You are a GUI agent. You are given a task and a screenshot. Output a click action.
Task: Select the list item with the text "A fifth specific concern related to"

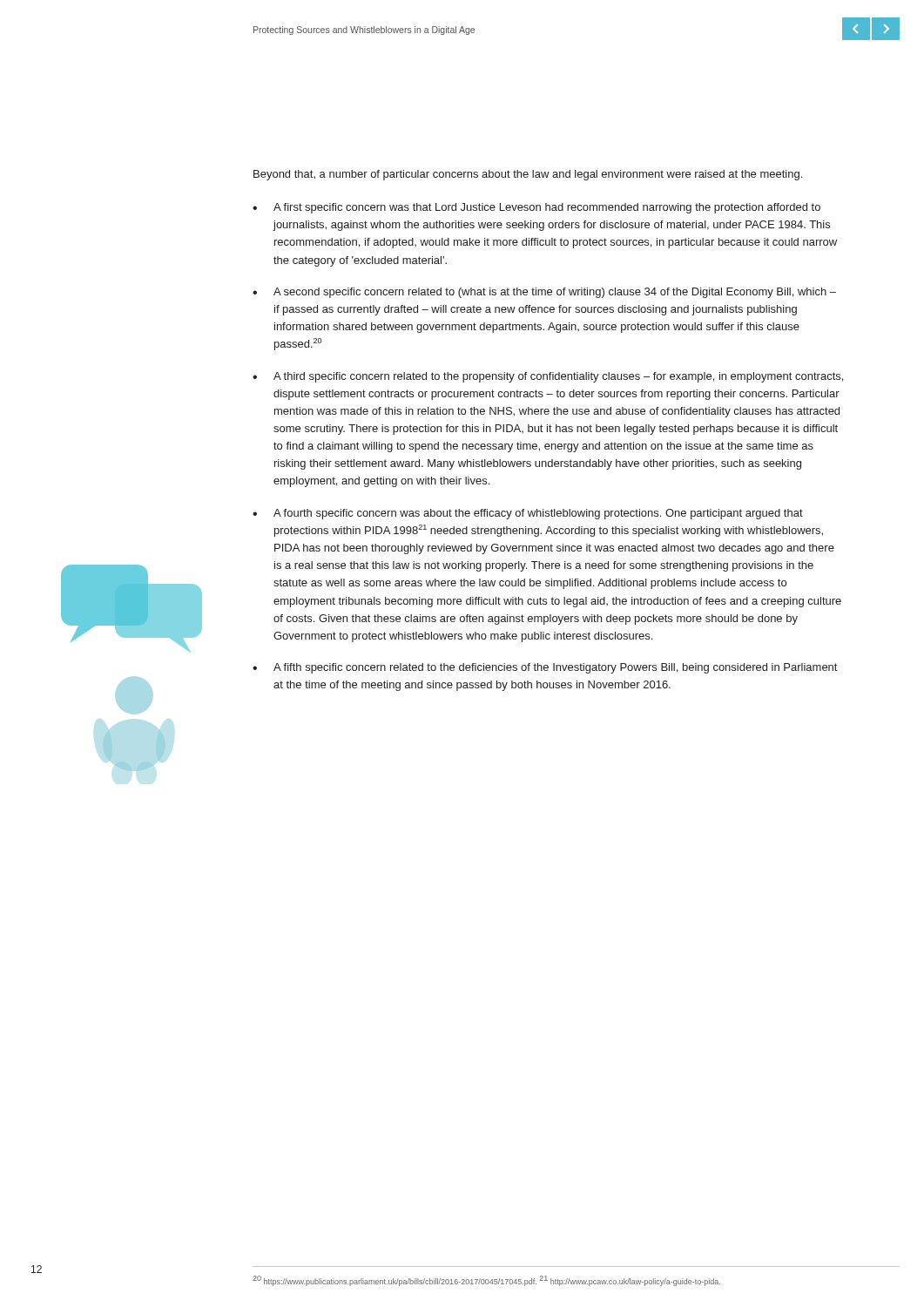pos(549,676)
